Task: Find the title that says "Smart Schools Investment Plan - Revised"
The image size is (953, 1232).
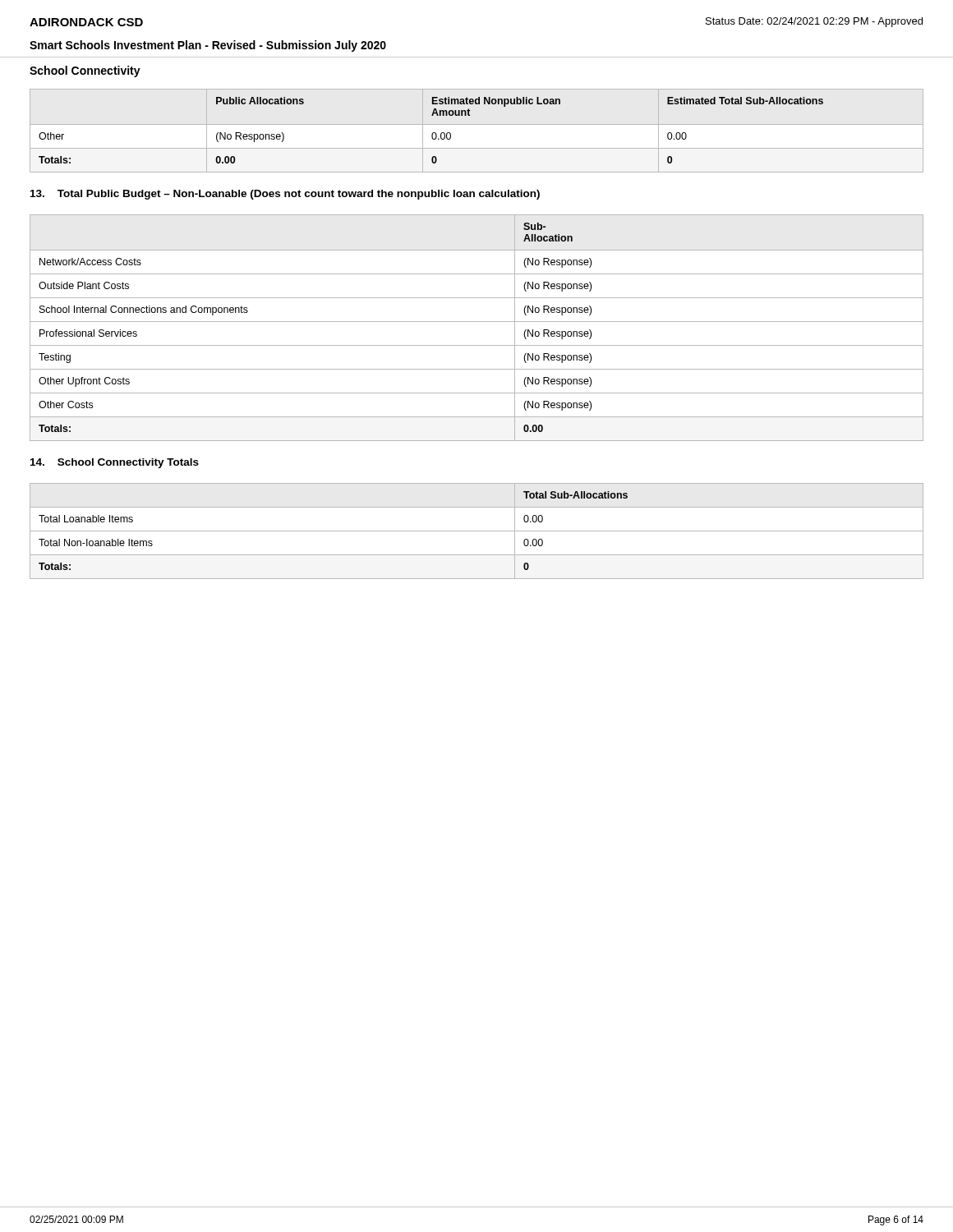Action: [x=208, y=45]
